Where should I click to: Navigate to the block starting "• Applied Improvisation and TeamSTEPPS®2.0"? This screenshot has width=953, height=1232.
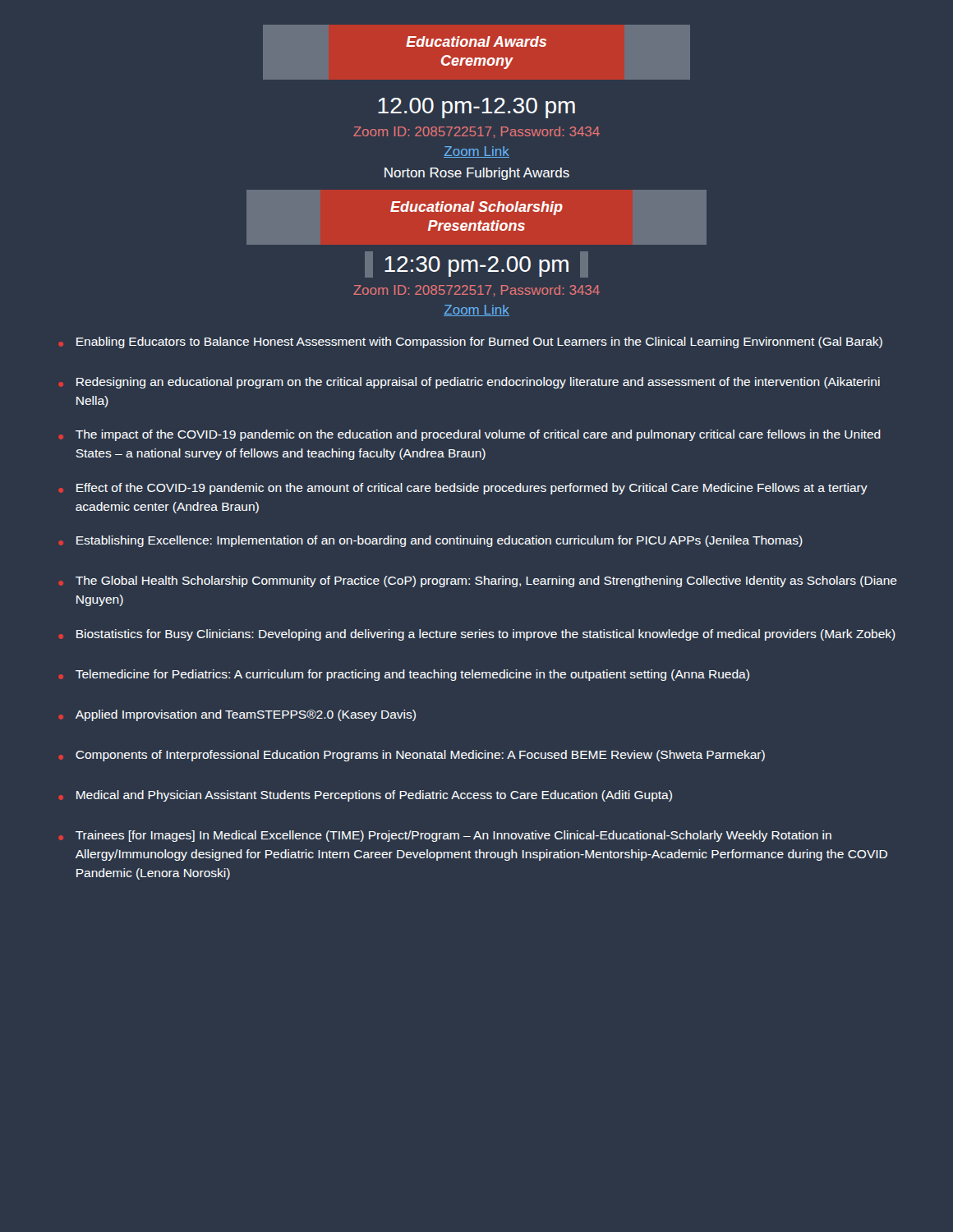click(x=237, y=715)
